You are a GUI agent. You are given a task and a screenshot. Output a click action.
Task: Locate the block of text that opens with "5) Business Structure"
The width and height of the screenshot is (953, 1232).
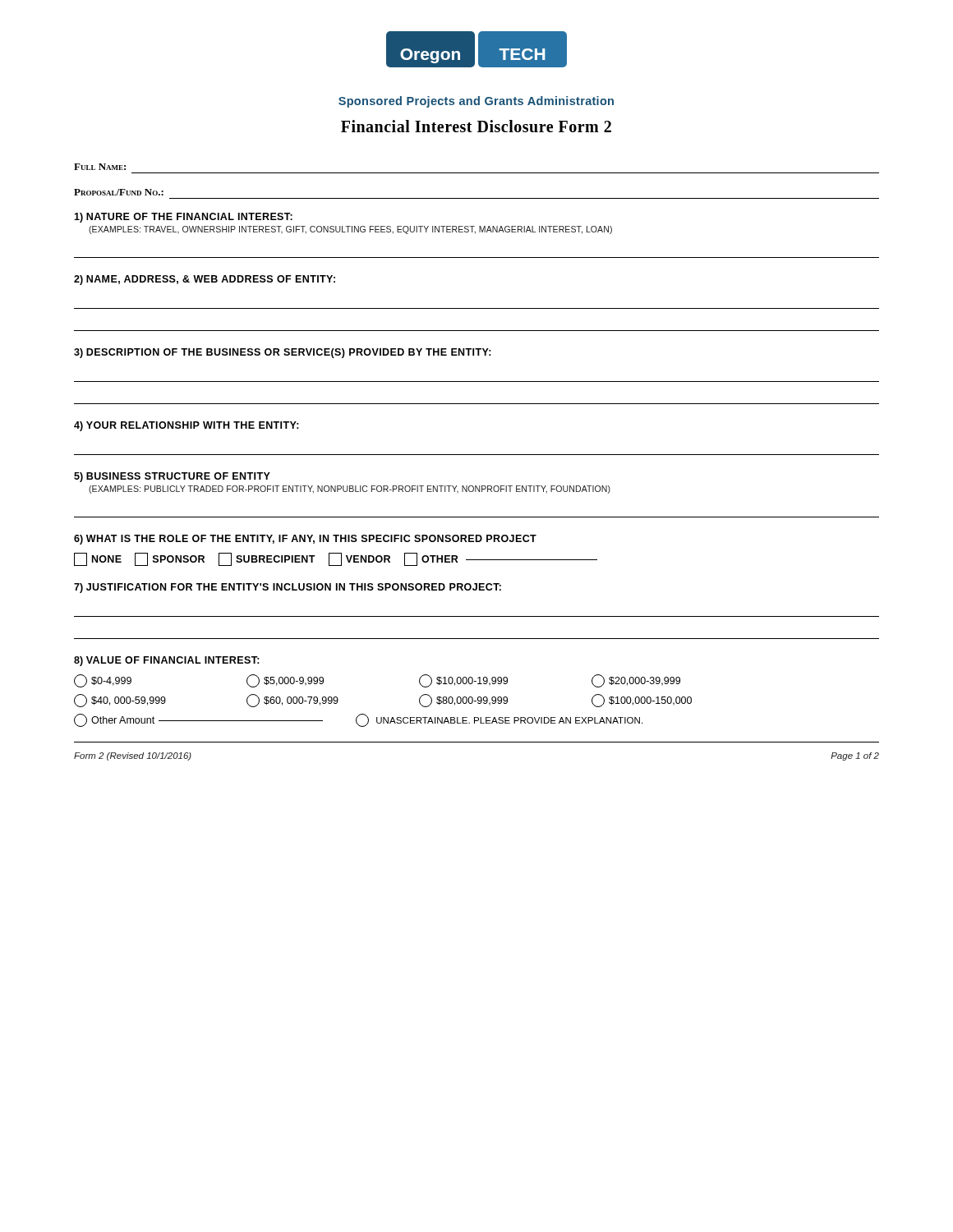476,494
